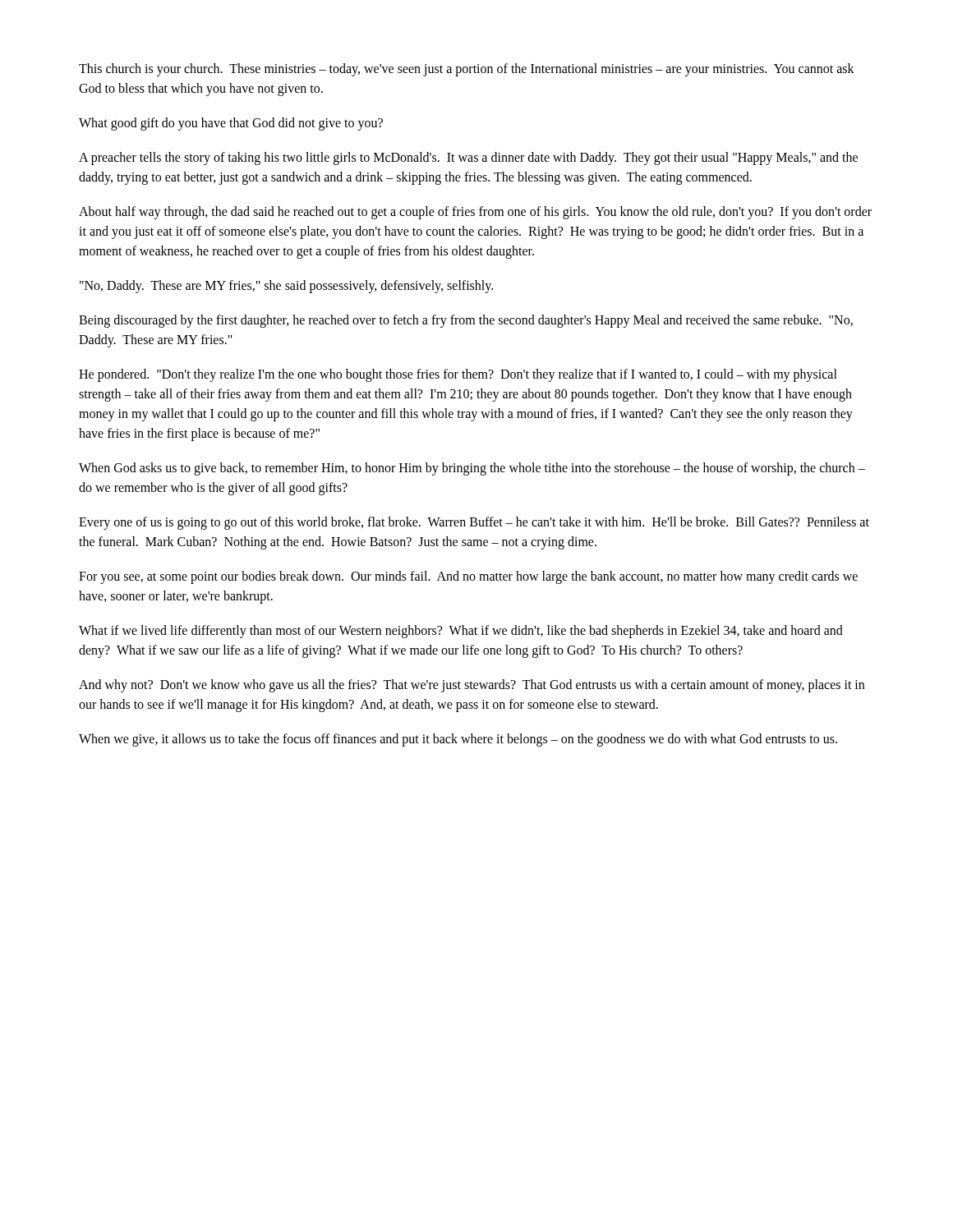Screen dimensions: 1232x953
Task: Click on the text block starting "This church is your"
Action: tap(466, 78)
